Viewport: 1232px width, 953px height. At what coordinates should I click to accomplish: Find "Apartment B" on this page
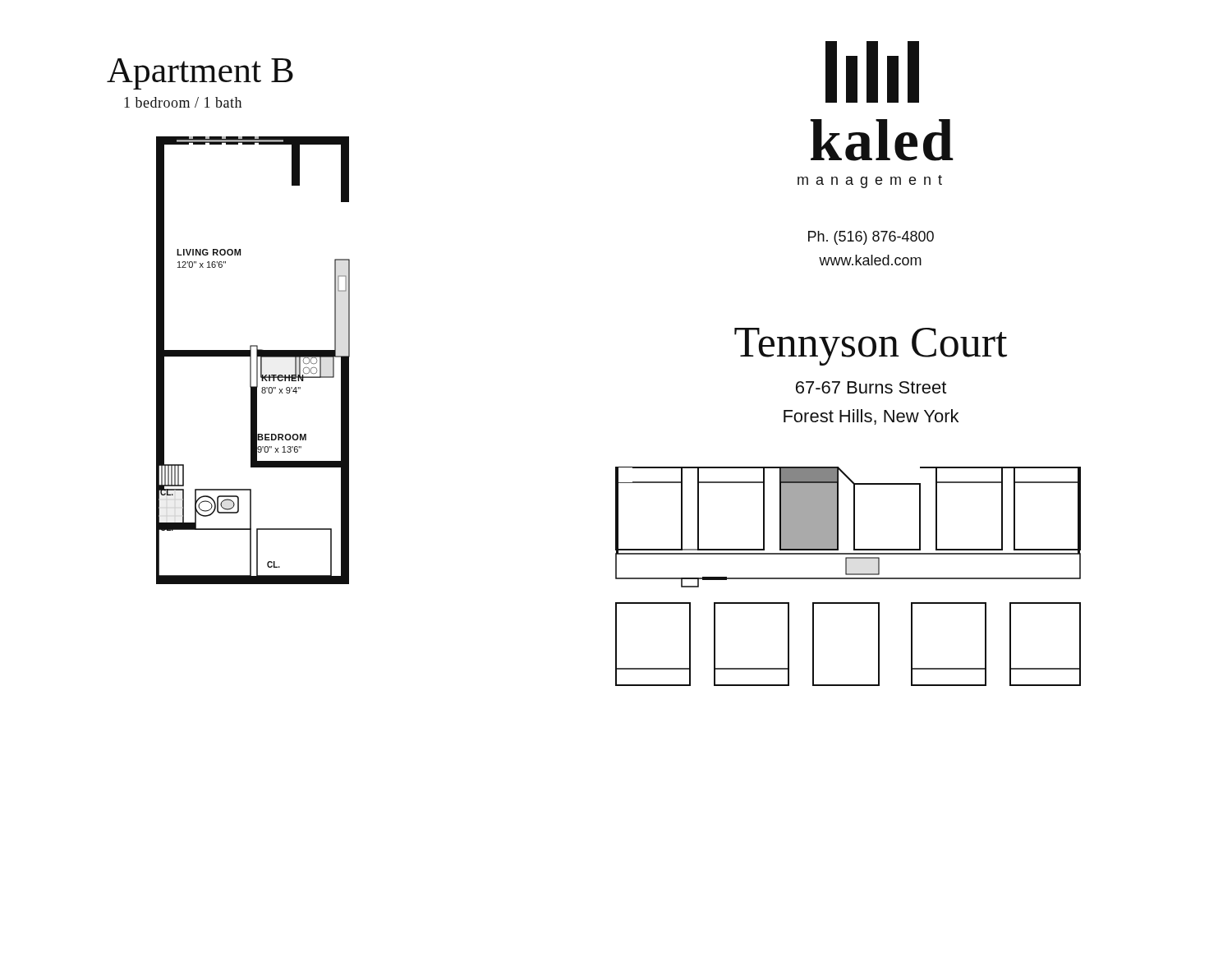279,70
